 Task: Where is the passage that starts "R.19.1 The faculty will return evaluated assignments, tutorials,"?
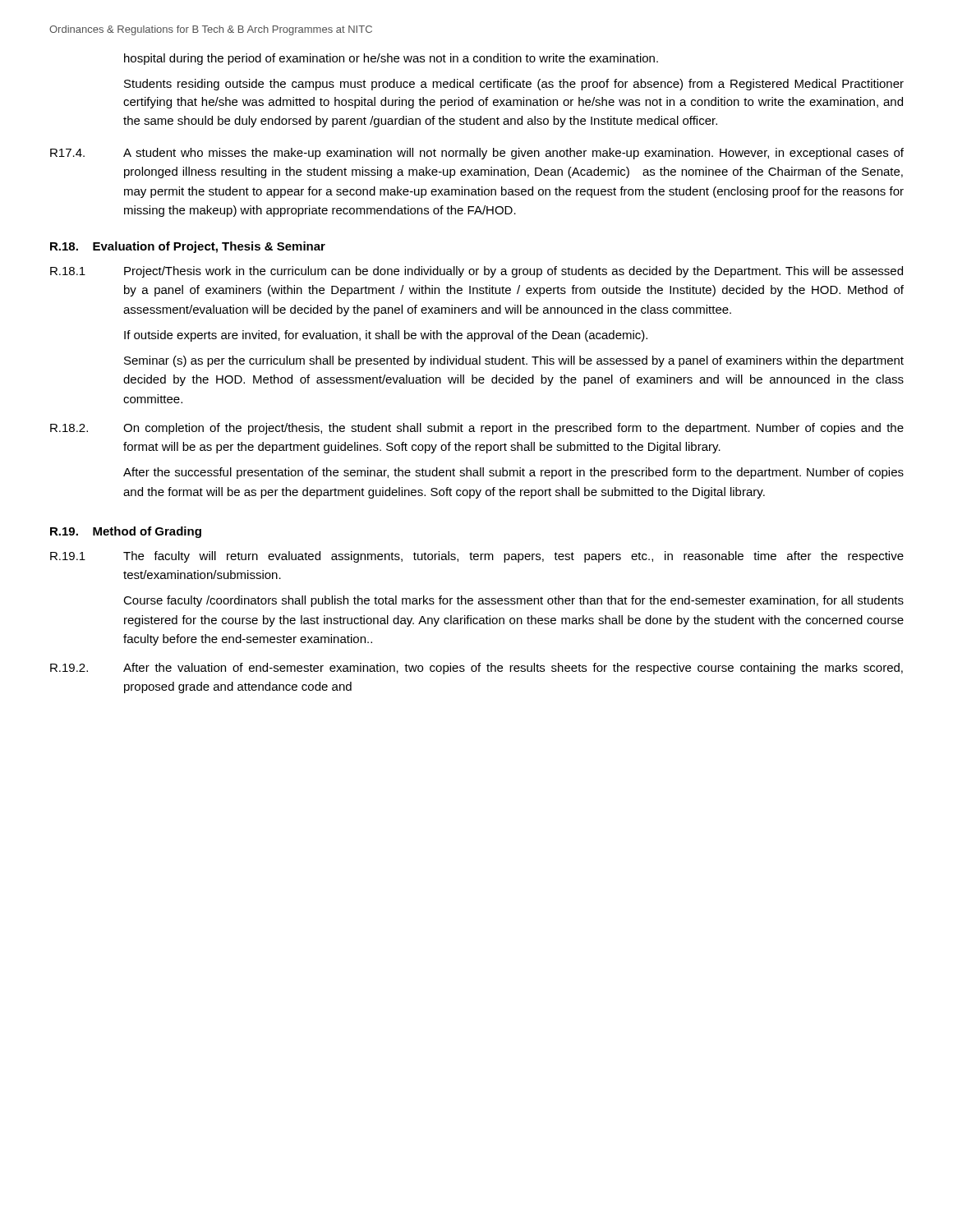(x=476, y=597)
